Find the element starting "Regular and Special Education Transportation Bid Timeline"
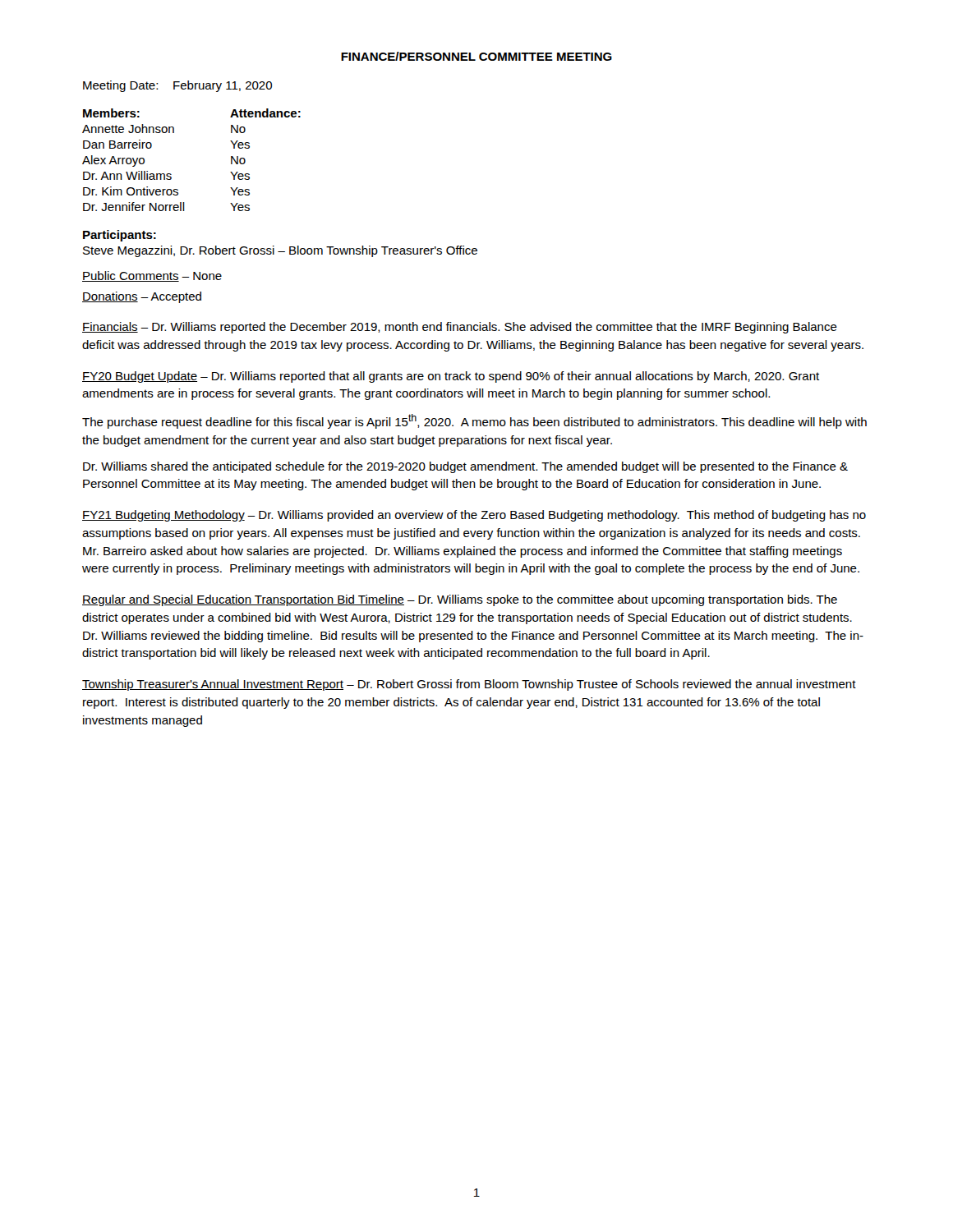 coord(473,626)
